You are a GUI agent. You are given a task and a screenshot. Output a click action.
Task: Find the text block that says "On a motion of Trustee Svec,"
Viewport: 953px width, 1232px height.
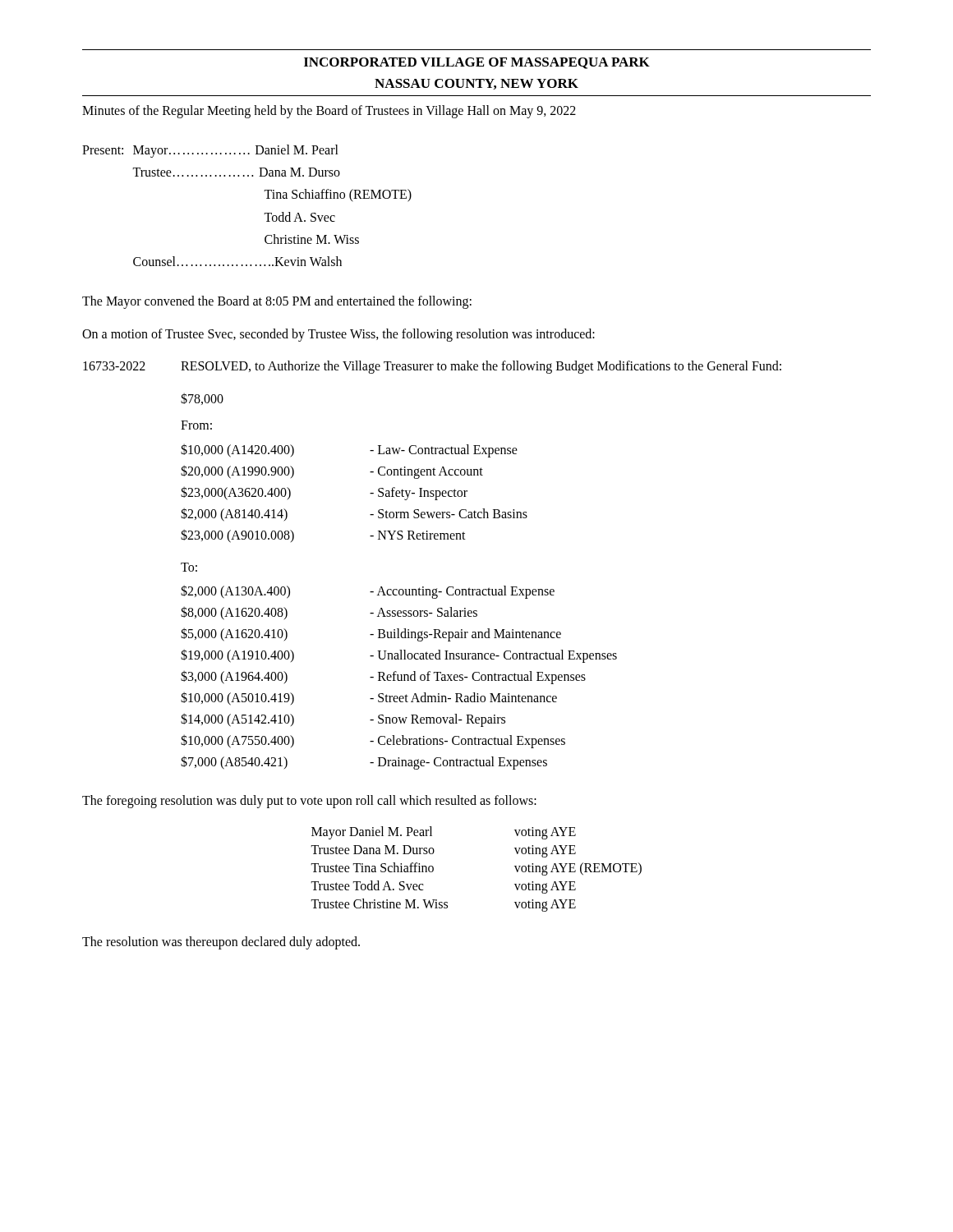coord(339,334)
